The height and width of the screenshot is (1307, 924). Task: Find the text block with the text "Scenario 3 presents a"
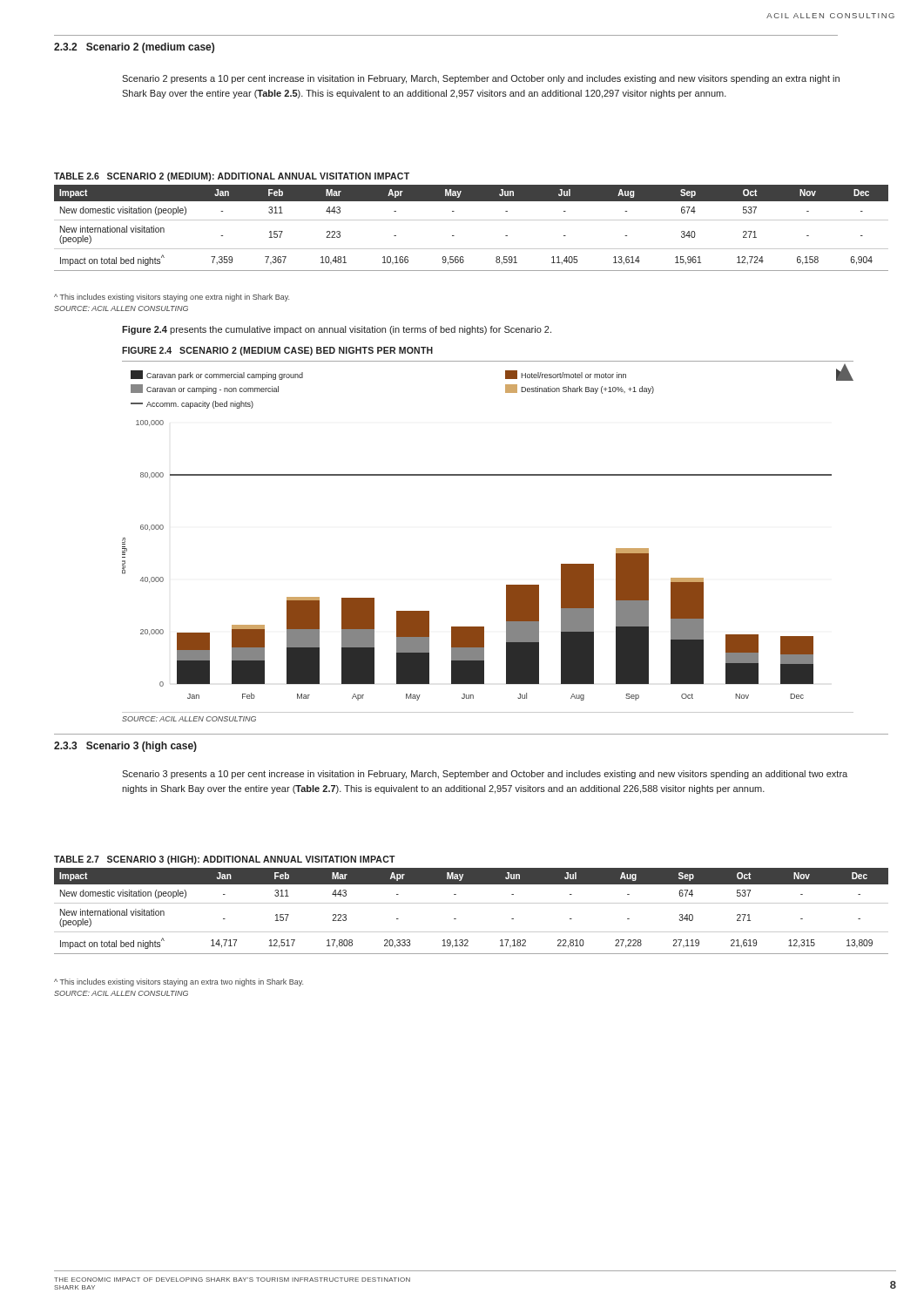[485, 781]
